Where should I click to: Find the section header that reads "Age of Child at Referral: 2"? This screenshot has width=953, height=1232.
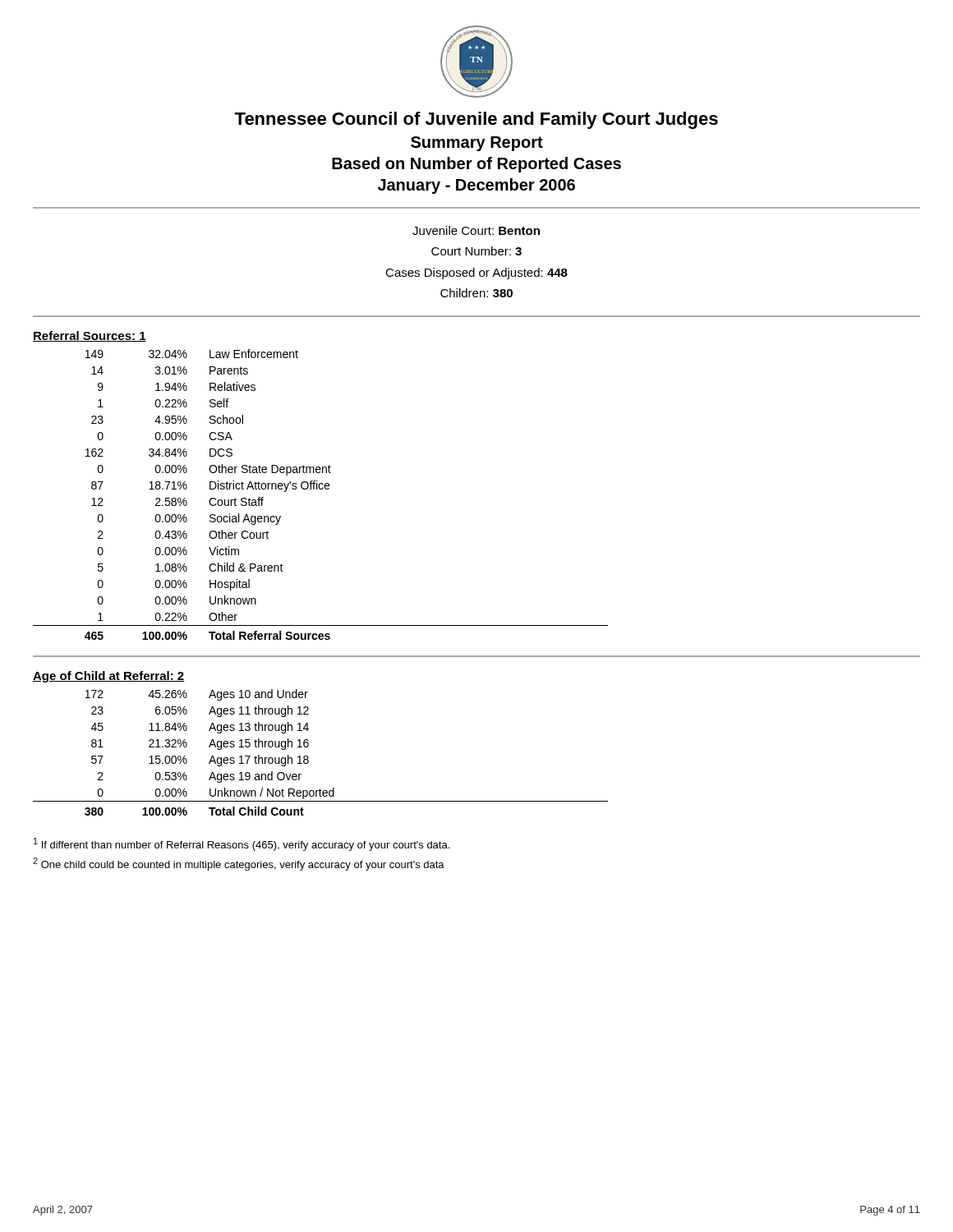(x=109, y=675)
